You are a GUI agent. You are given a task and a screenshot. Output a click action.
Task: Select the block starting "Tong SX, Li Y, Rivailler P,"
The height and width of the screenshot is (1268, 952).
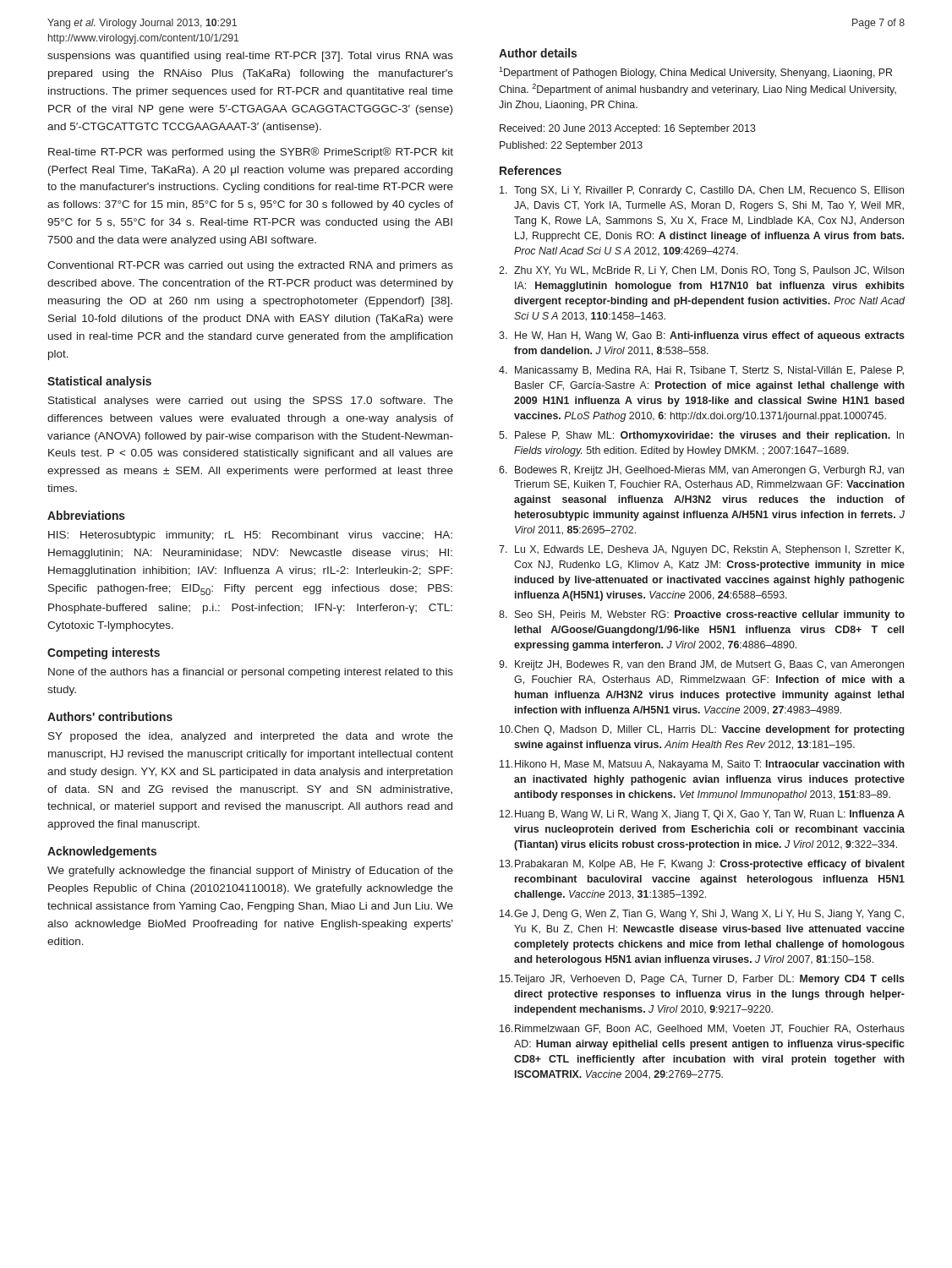[702, 221]
